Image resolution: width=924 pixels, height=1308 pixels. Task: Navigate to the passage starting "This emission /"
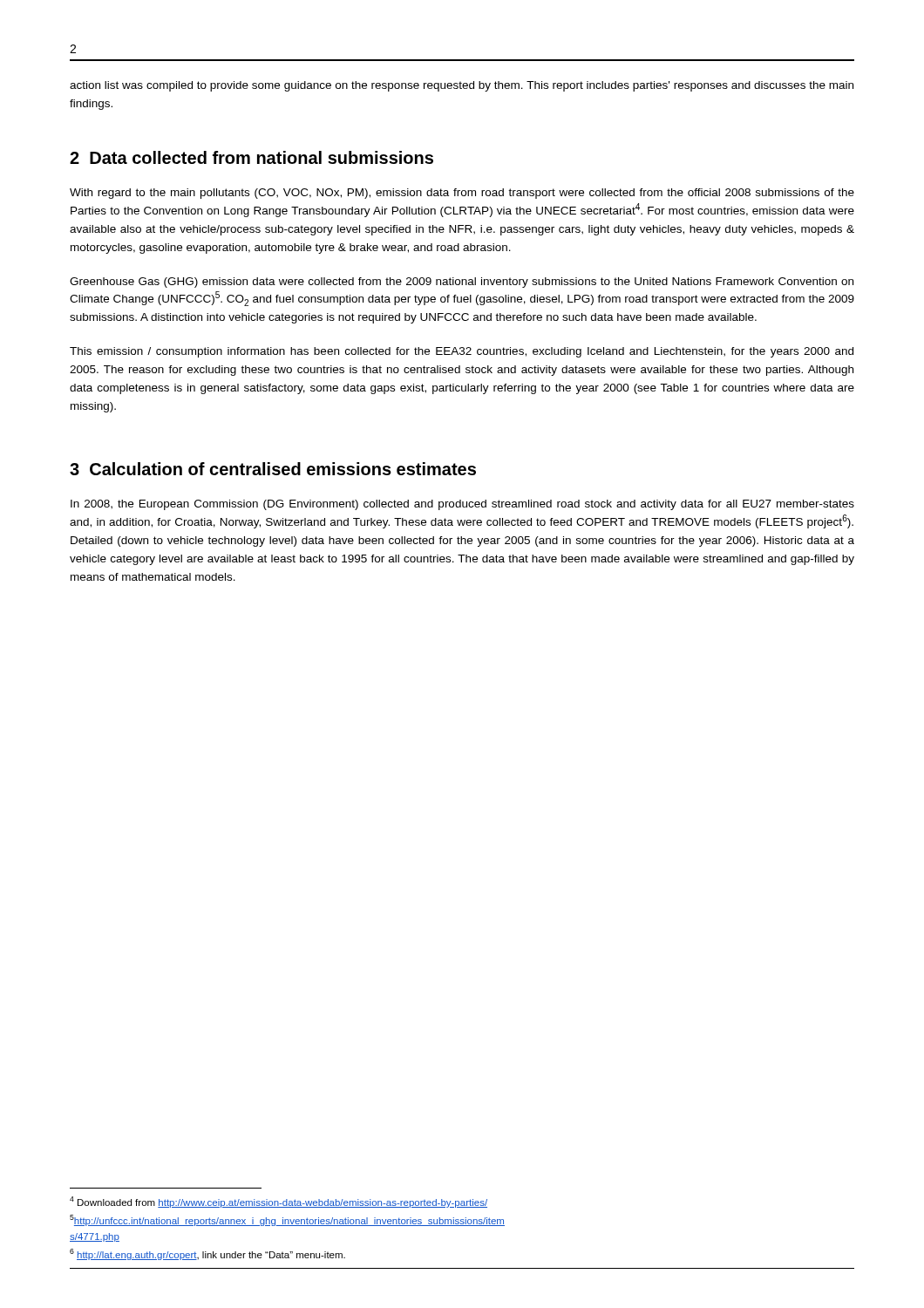[x=462, y=379]
